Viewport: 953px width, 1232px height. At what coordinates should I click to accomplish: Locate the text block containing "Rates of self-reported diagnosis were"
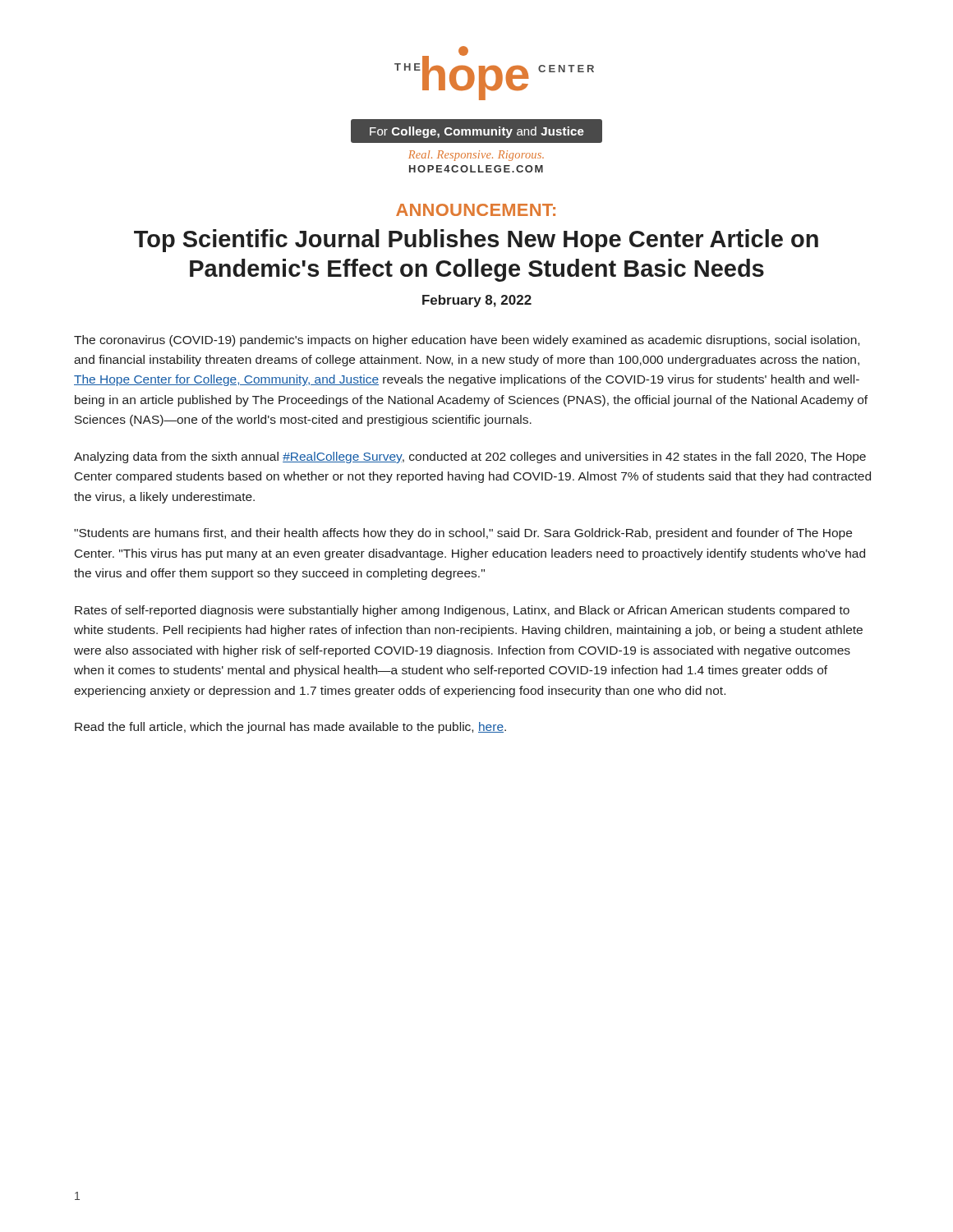pos(469,650)
